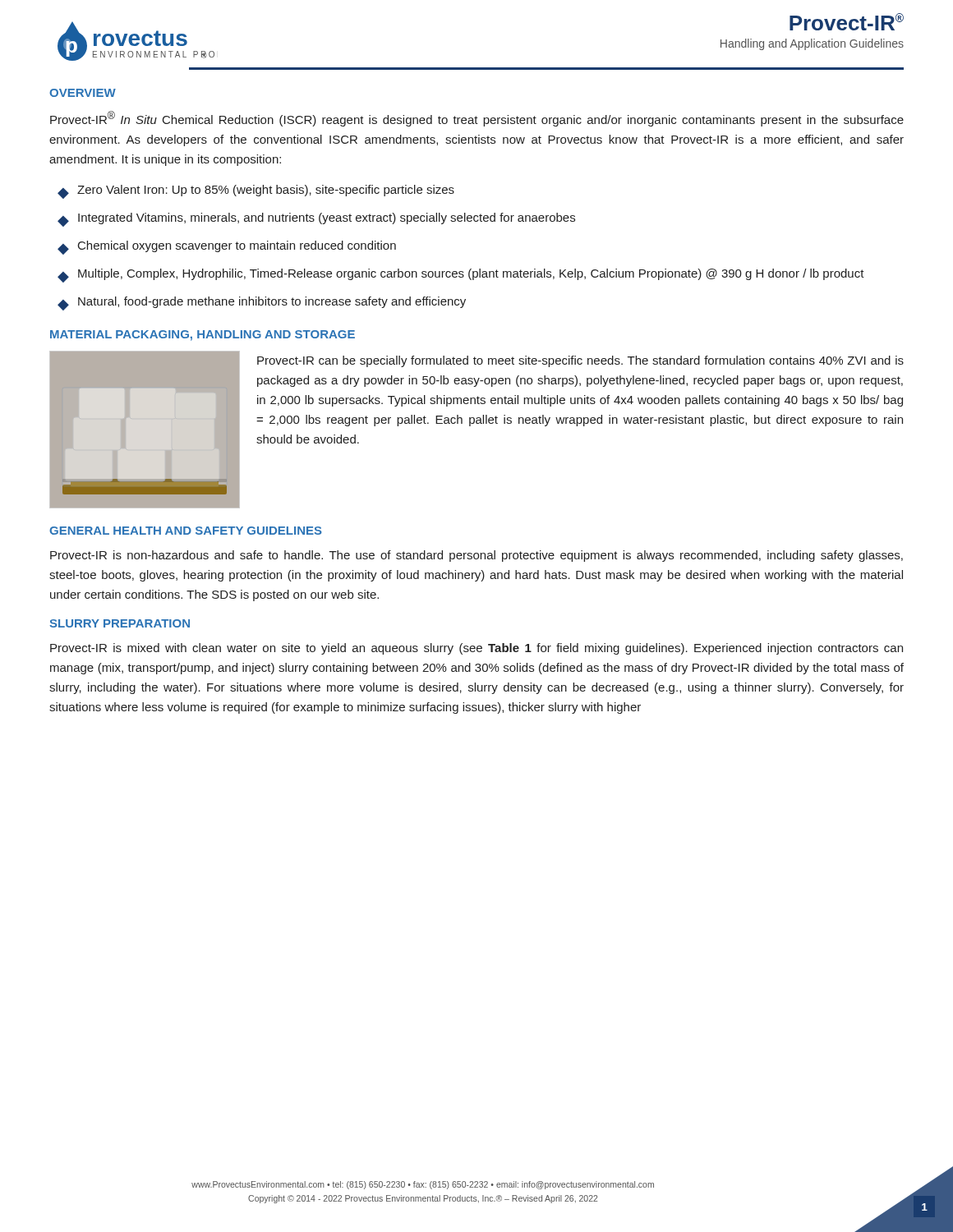The width and height of the screenshot is (953, 1232).
Task: Click where it says "GENERAL HEALTH AND SAFETY GUIDELINES"
Action: pos(186,530)
